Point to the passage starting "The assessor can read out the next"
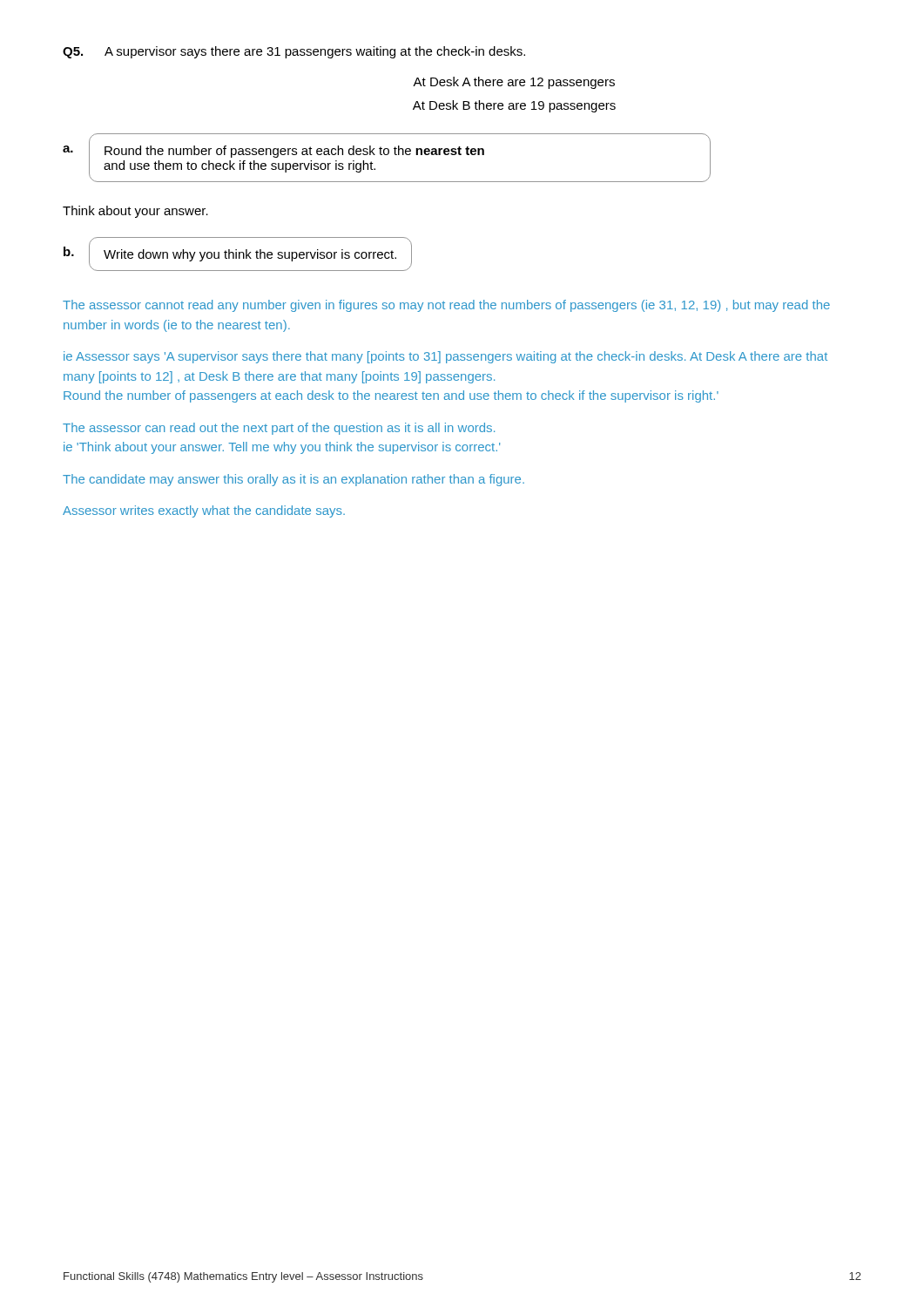Image resolution: width=924 pixels, height=1307 pixels. [x=282, y=437]
